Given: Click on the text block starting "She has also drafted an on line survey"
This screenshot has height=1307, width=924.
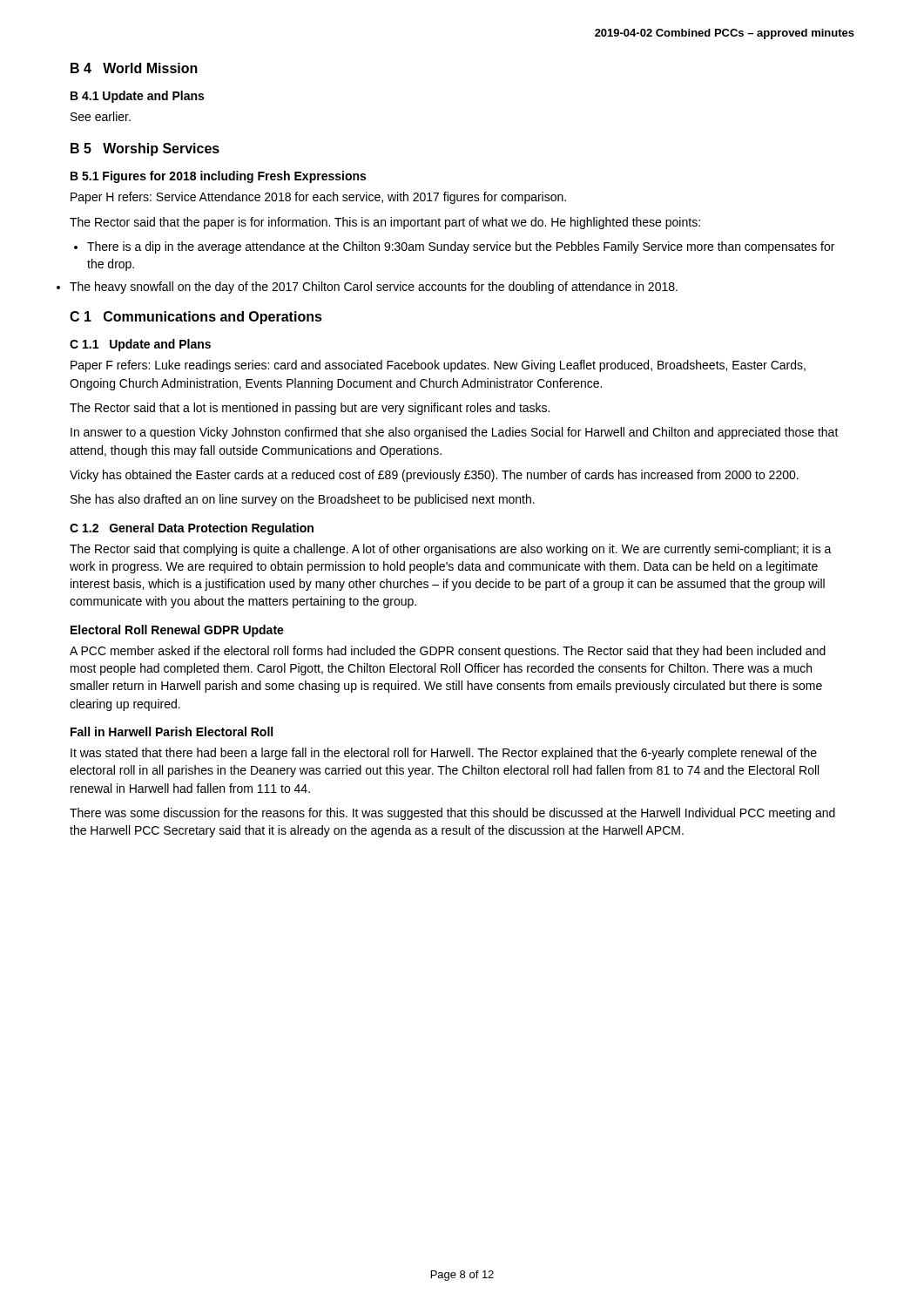Looking at the screenshot, I should [x=462, y=500].
